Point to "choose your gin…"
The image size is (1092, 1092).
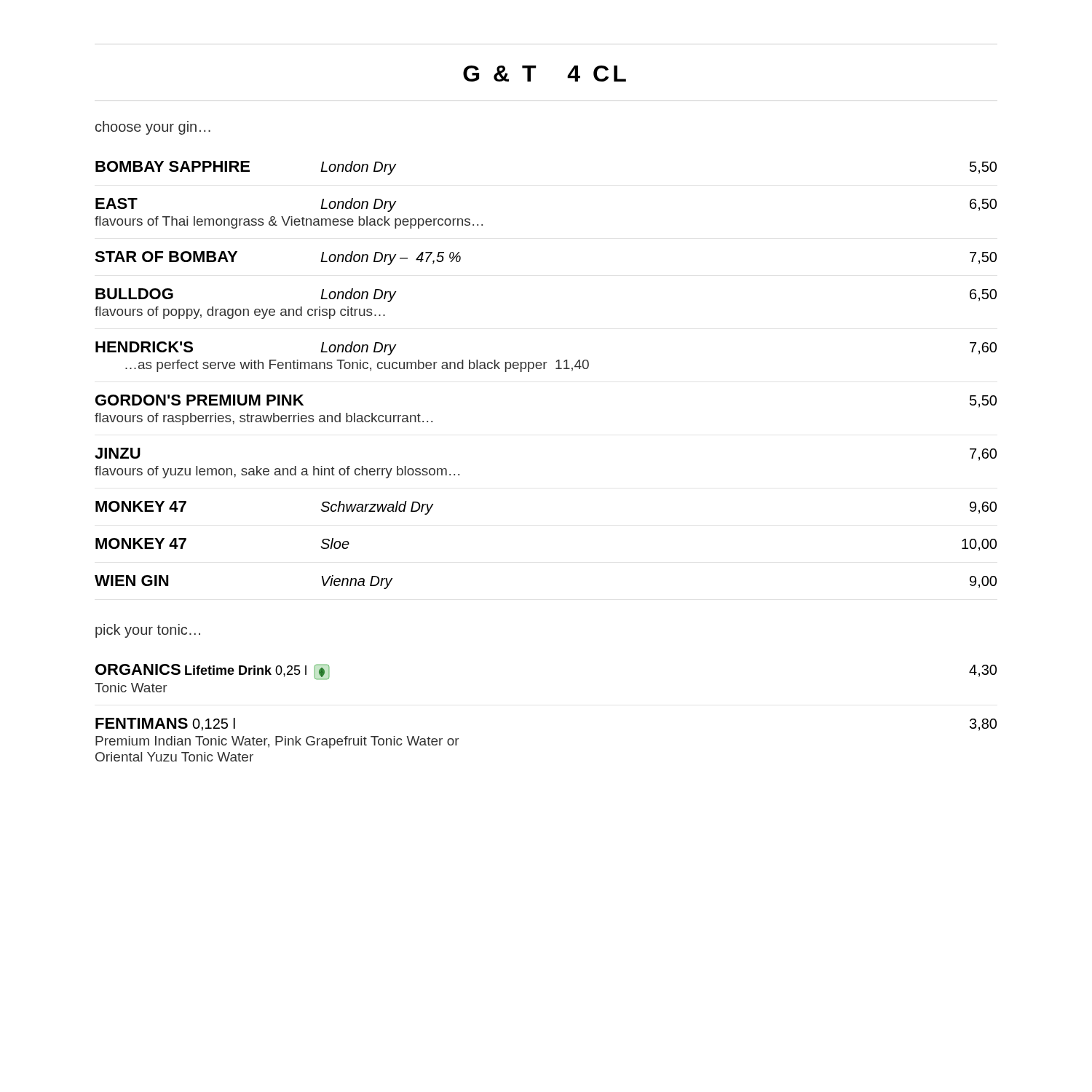[153, 127]
